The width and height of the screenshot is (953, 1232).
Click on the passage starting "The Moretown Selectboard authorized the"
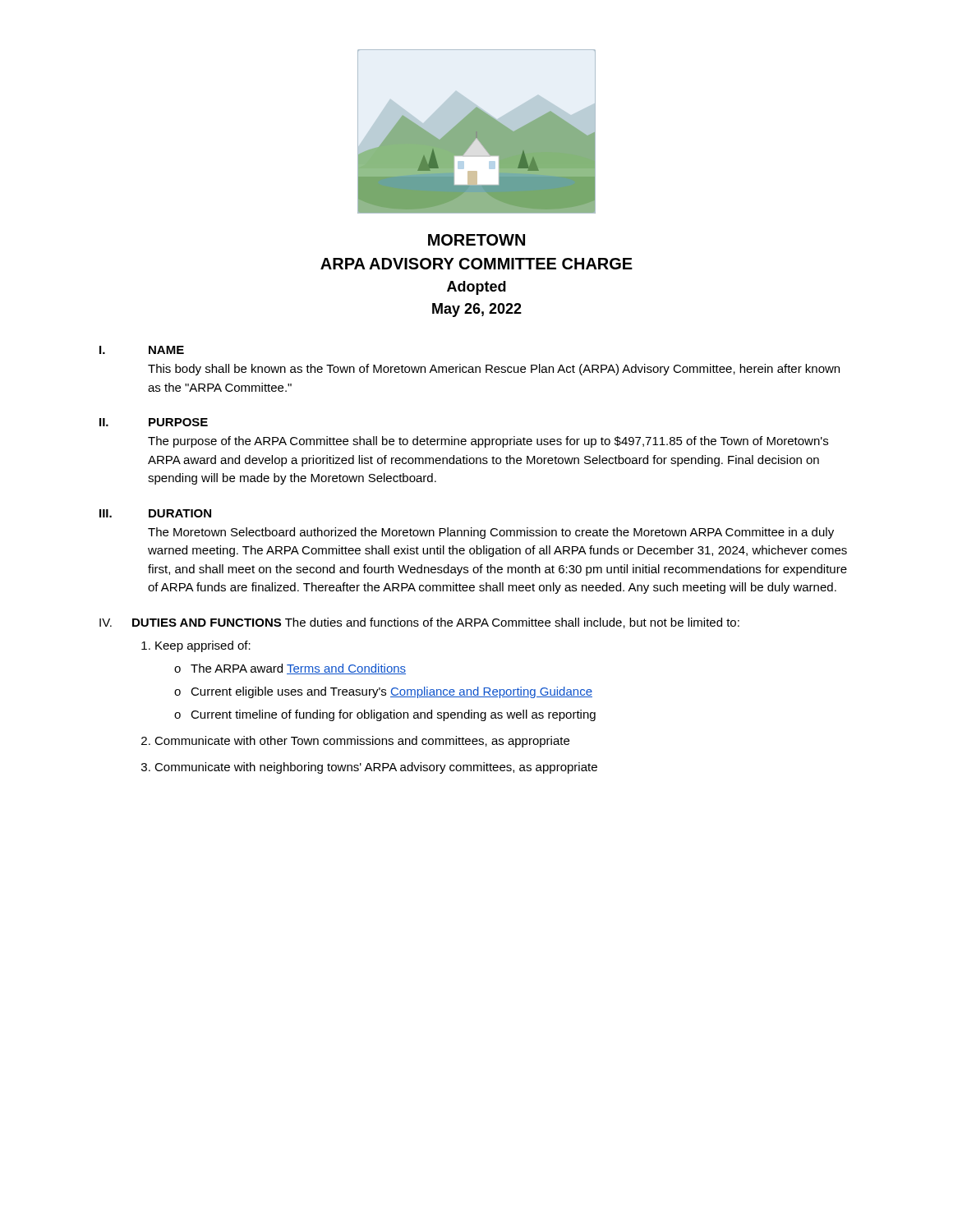(498, 559)
